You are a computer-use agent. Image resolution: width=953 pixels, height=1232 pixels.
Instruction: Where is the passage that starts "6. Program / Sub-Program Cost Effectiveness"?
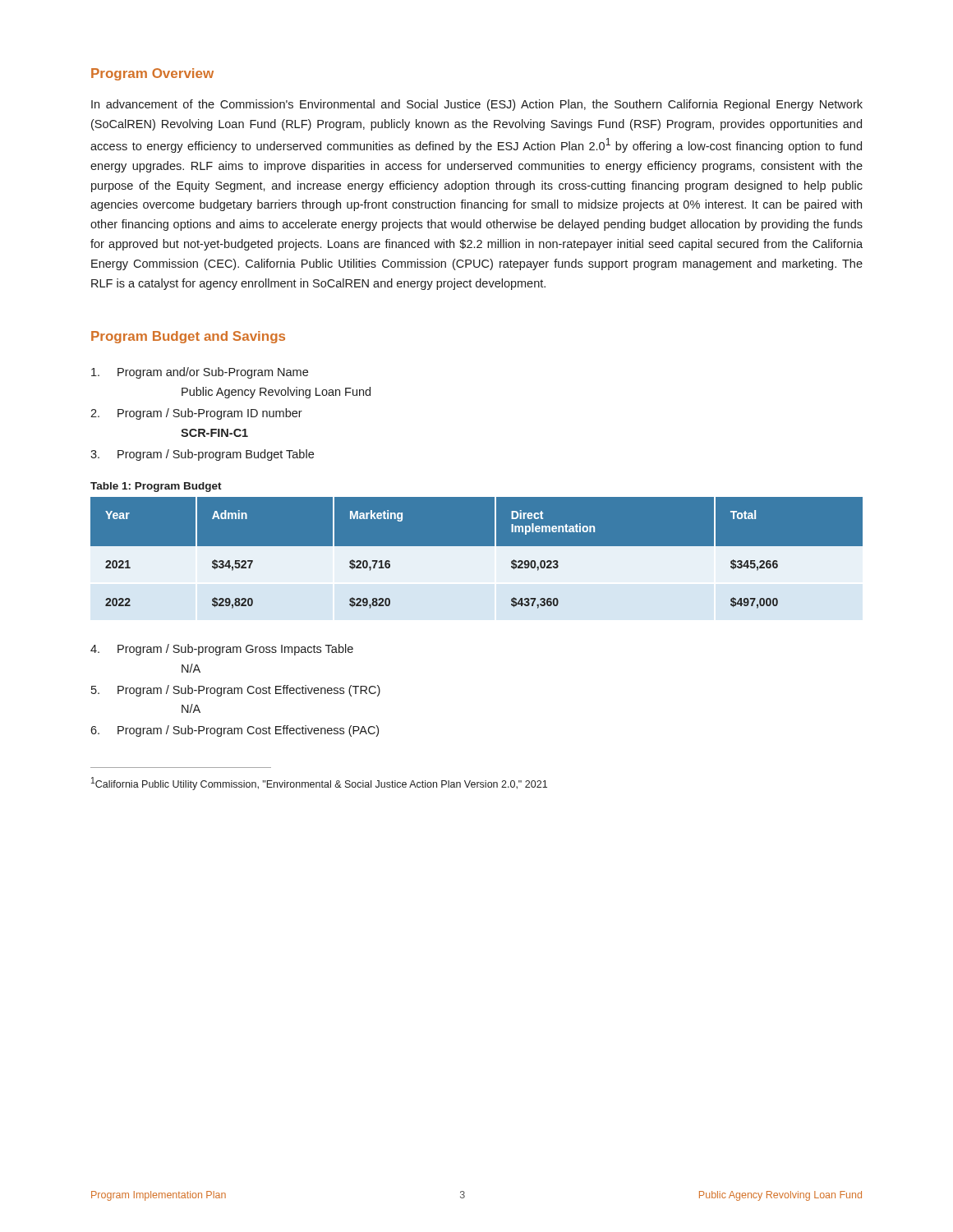[235, 731]
